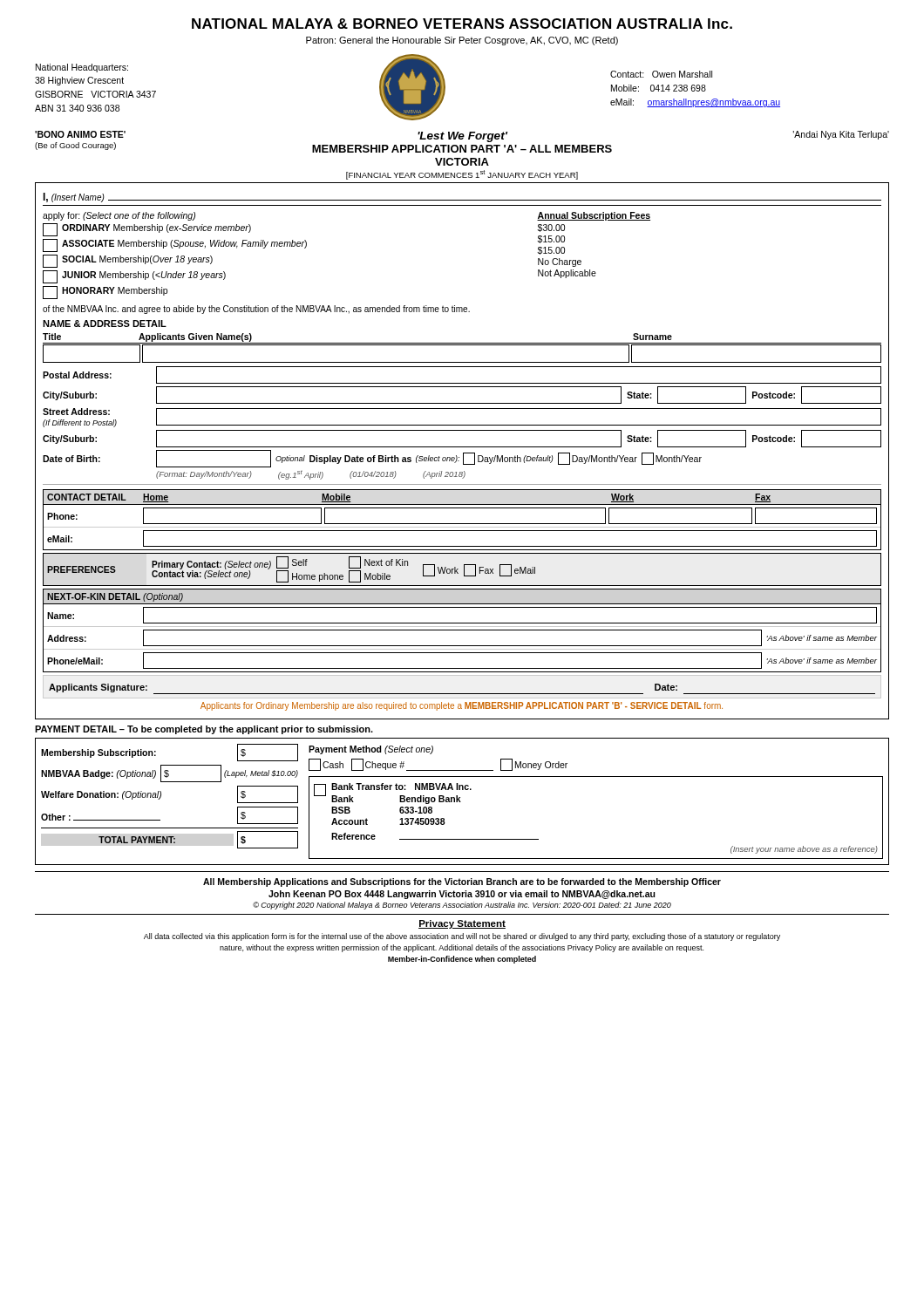Click on the table containing "eMail:"
This screenshot has height=1308, width=924.
462,539
